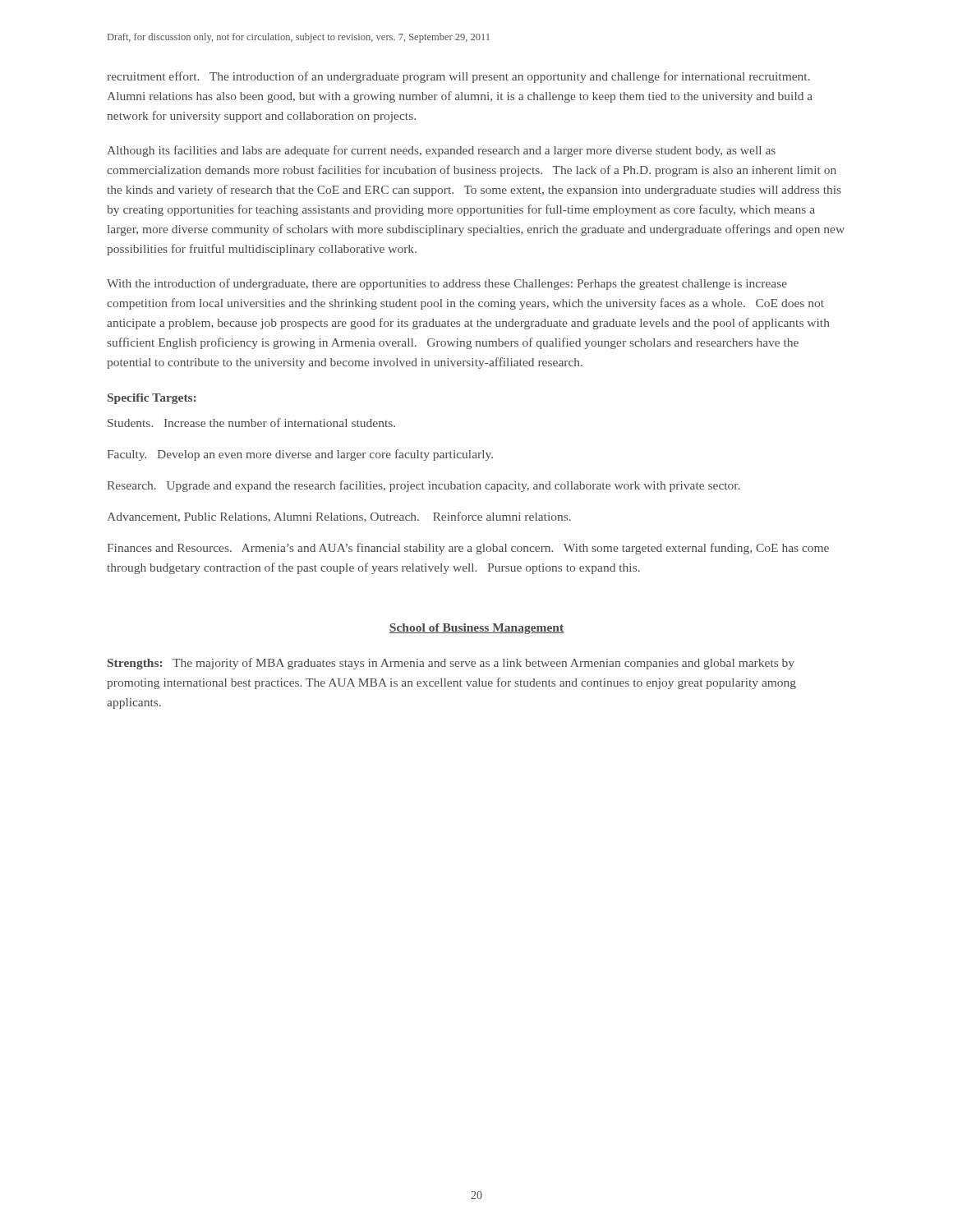The height and width of the screenshot is (1232, 953).
Task: Locate the text block that reads "recruitment effort. The introduction of"
Action: tap(462, 96)
